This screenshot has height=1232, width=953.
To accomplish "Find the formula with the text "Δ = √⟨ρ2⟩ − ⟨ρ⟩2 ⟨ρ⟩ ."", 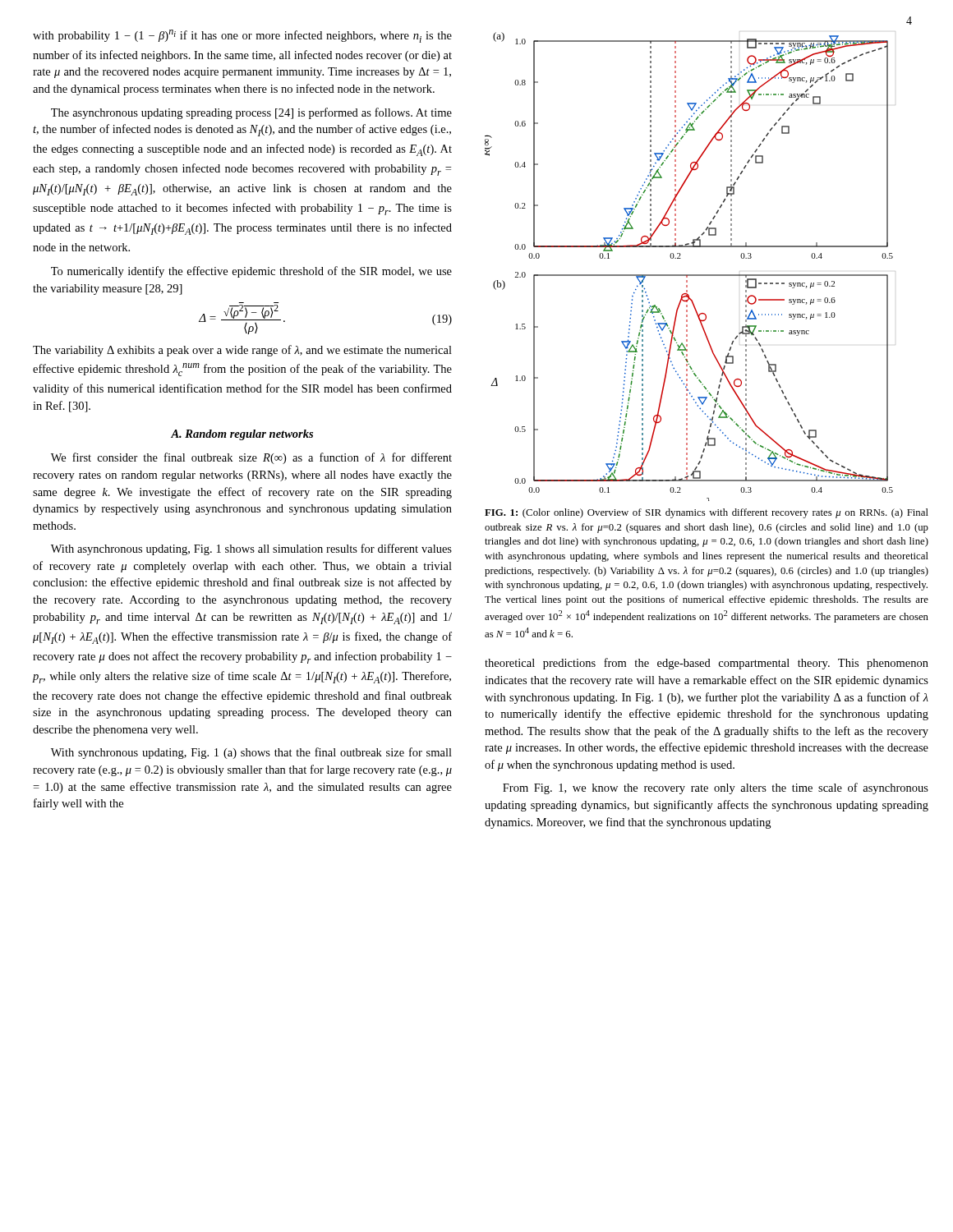I will tap(251, 320).
